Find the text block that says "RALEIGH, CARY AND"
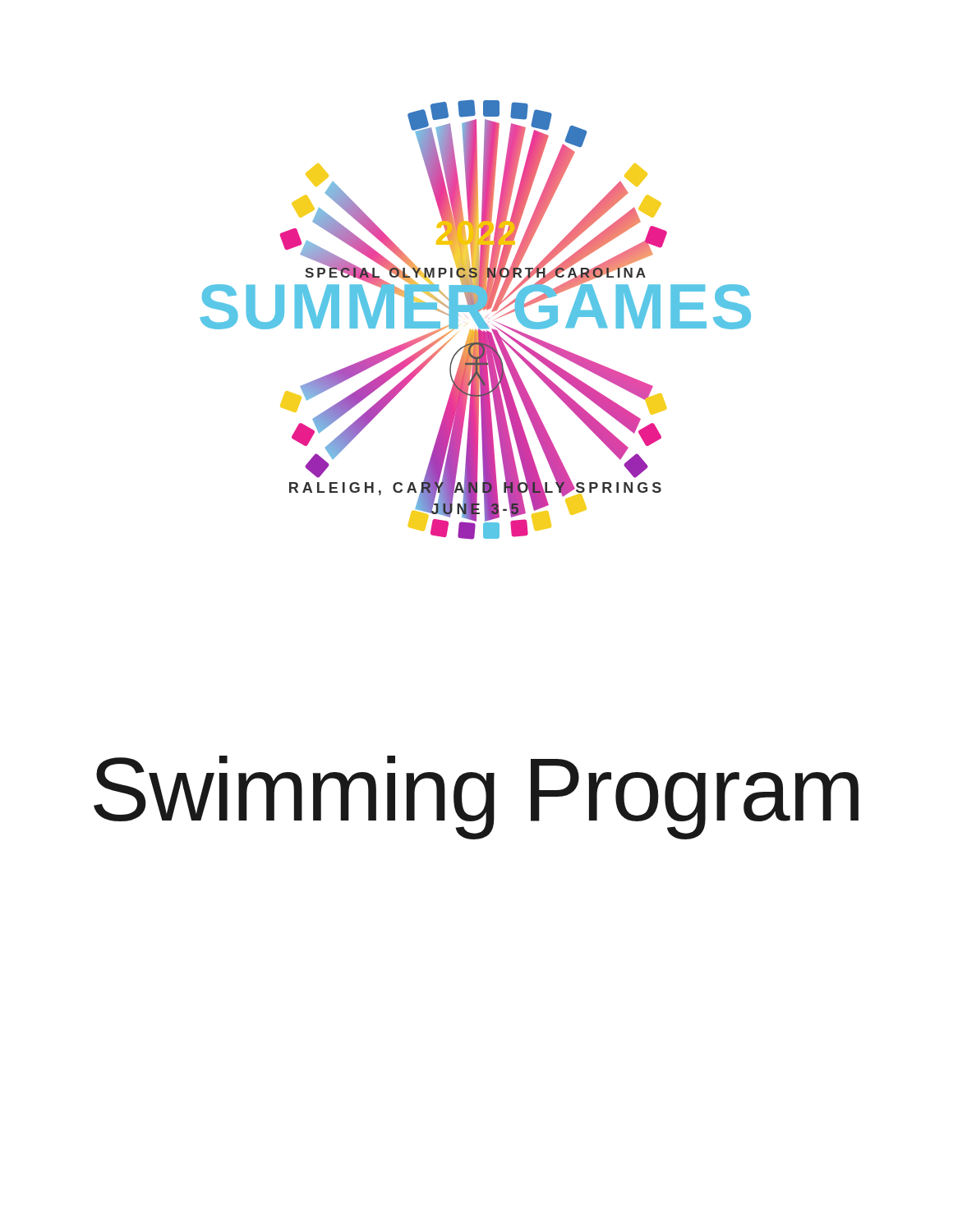This screenshot has height=1232, width=953. point(476,510)
